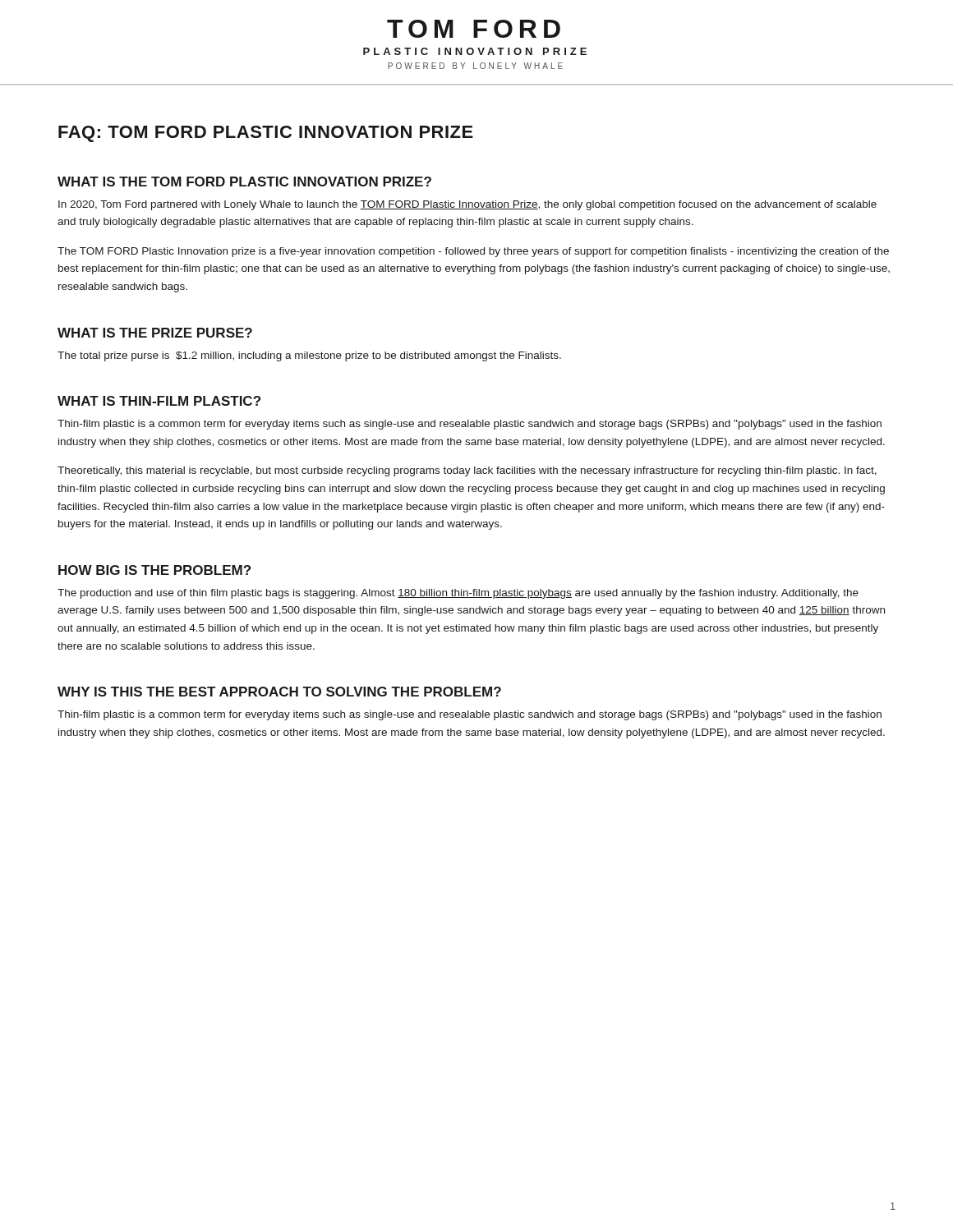
Task: Click the title that begins "FAQ: TOM FORD"
Action: click(266, 132)
